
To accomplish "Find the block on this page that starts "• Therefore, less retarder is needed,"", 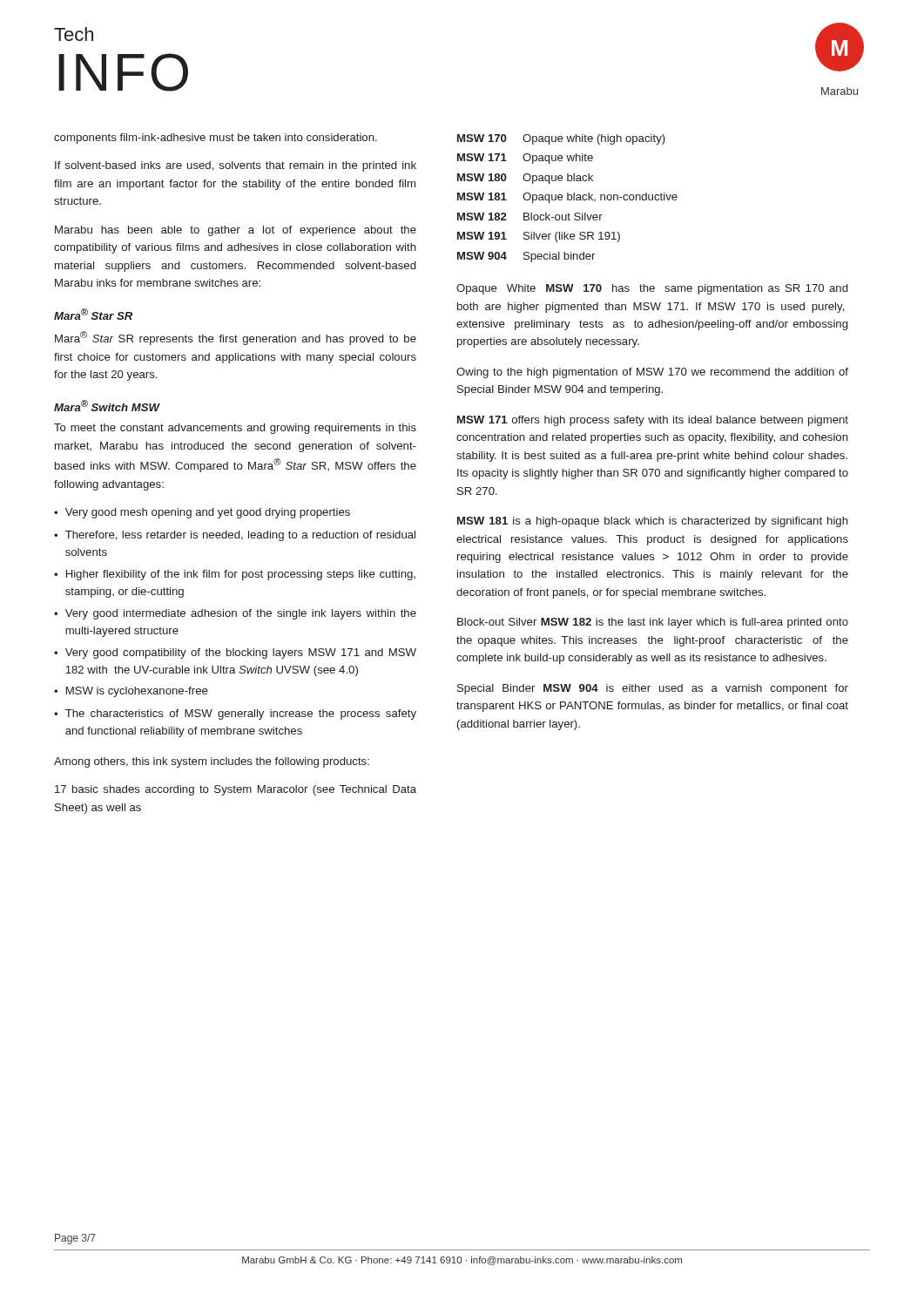I will [235, 544].
